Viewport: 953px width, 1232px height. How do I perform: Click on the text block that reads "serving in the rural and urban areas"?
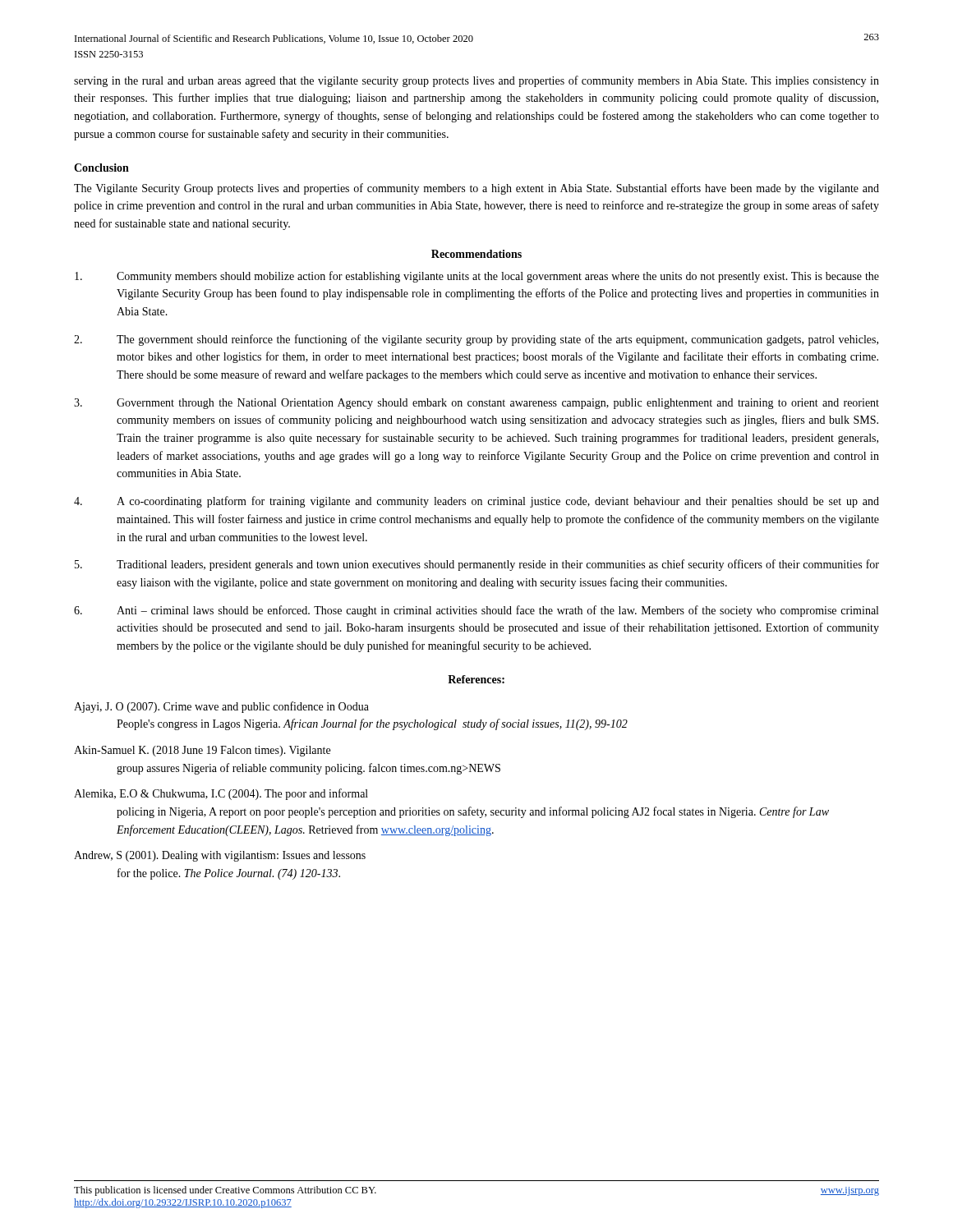point(476,108)
